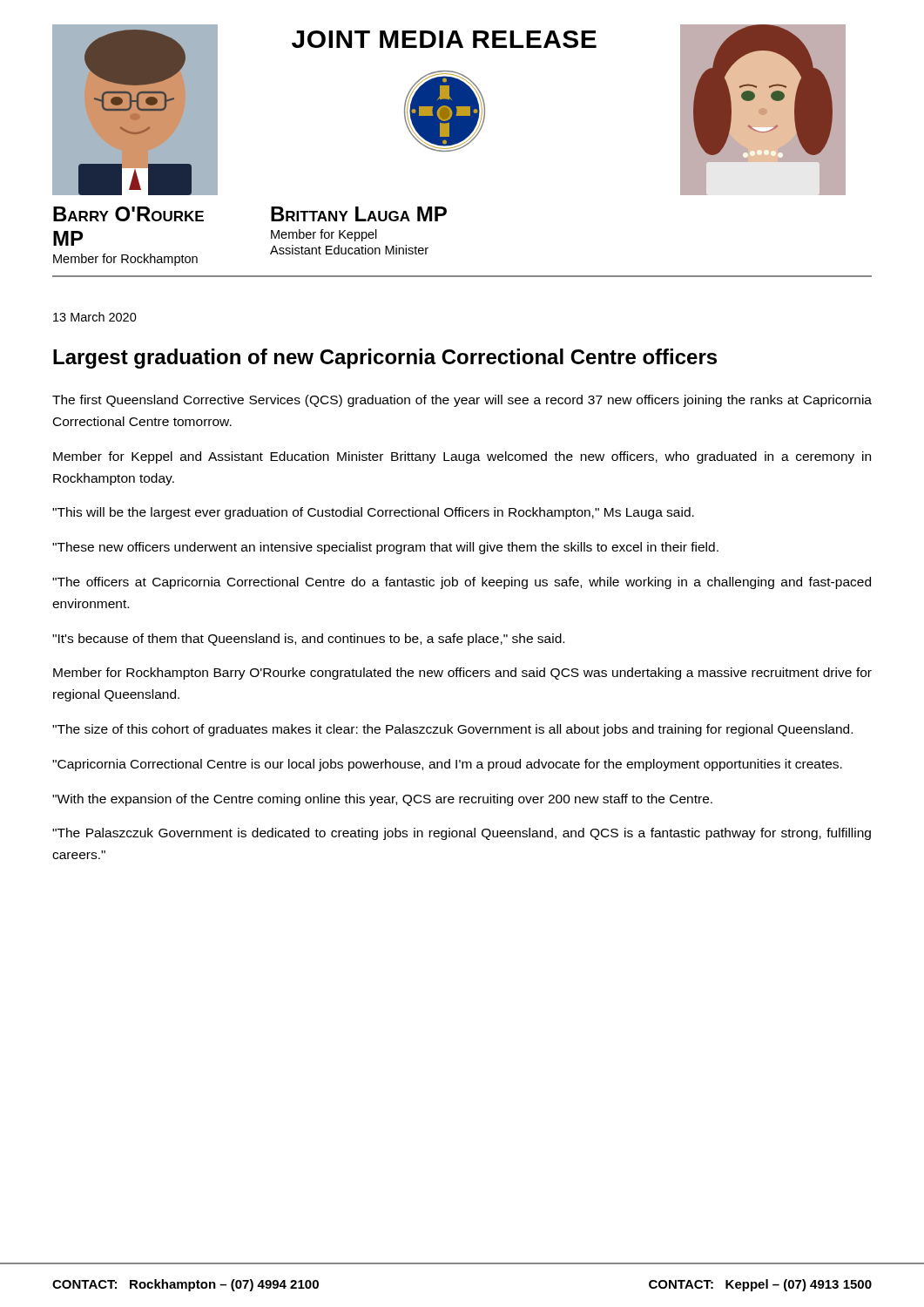Locate the block starting "13 March 2020"
Viewport: 924px width, 1307px height.
coord(94,317)
